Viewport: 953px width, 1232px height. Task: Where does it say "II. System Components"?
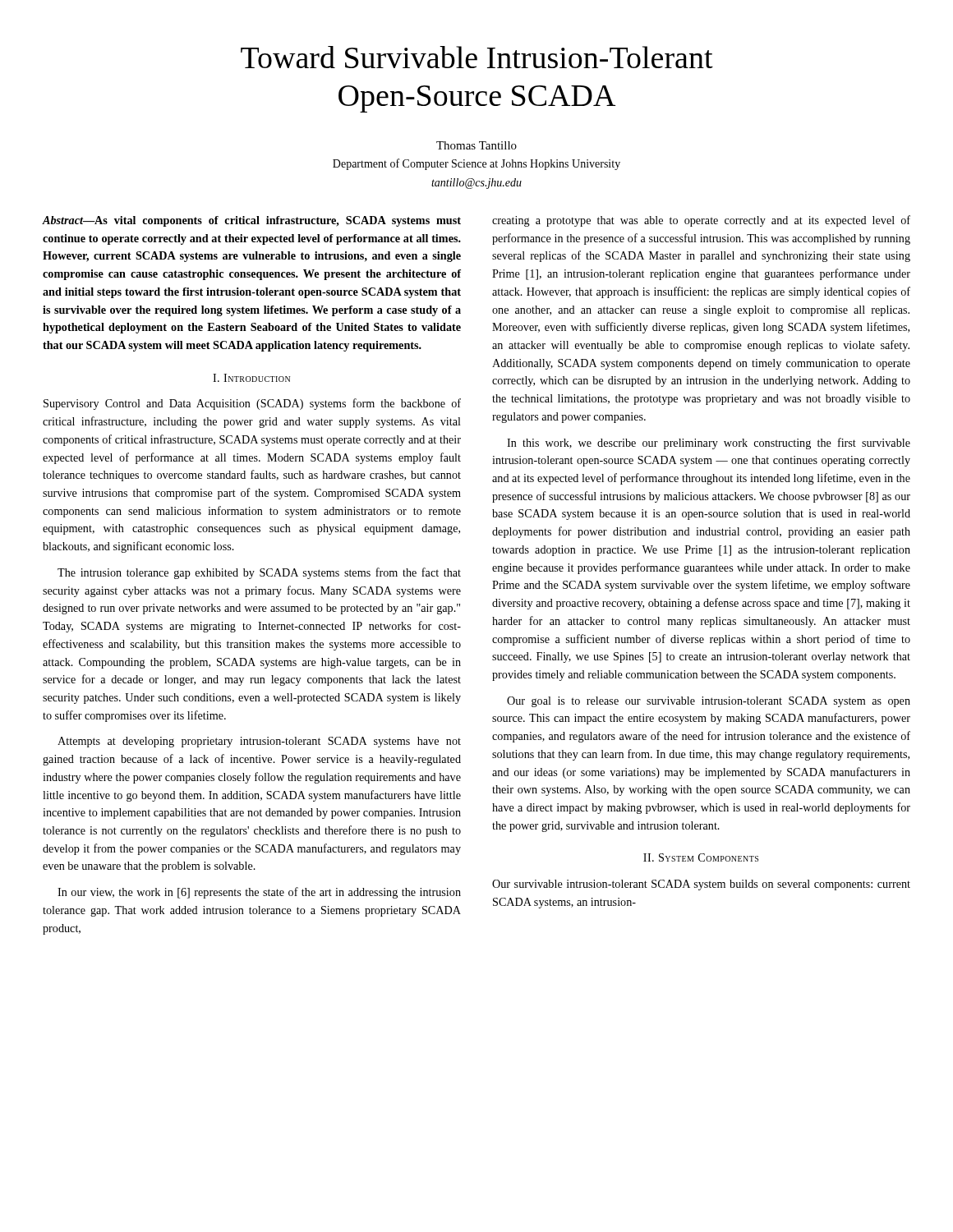(701, 858)
